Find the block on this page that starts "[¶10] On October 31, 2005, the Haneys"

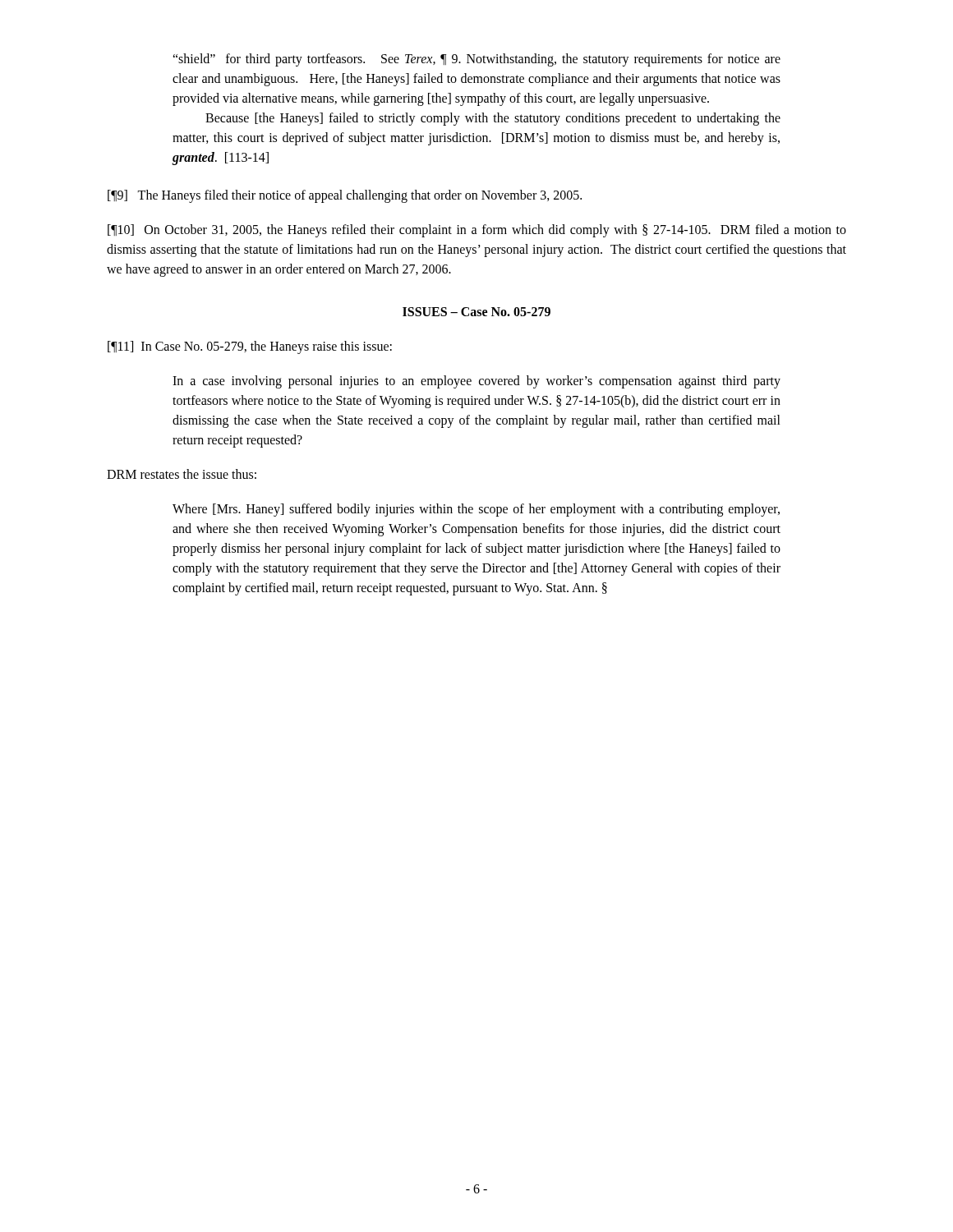476,249
